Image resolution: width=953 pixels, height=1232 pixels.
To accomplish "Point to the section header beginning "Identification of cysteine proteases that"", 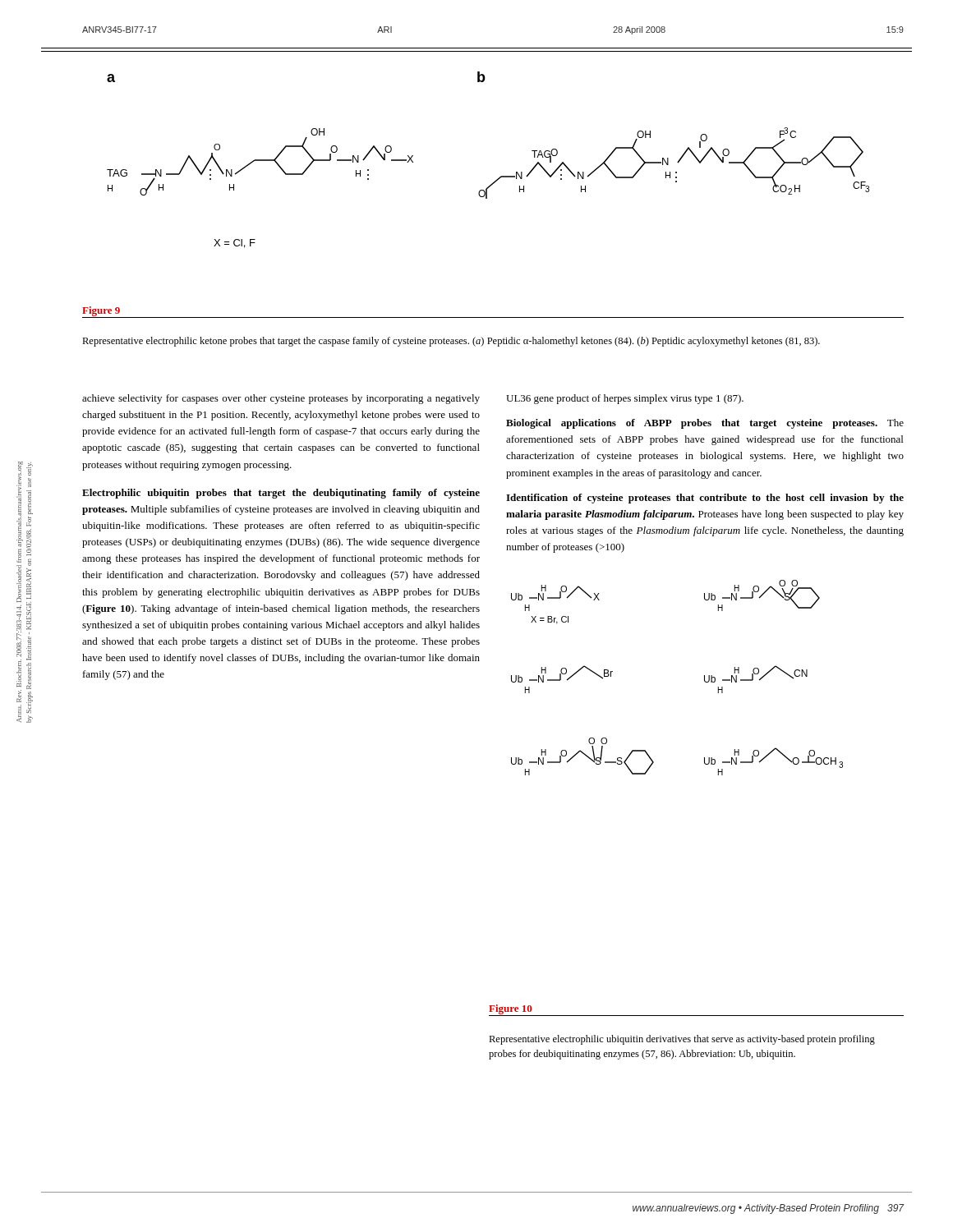I will [x=705, y=522].
